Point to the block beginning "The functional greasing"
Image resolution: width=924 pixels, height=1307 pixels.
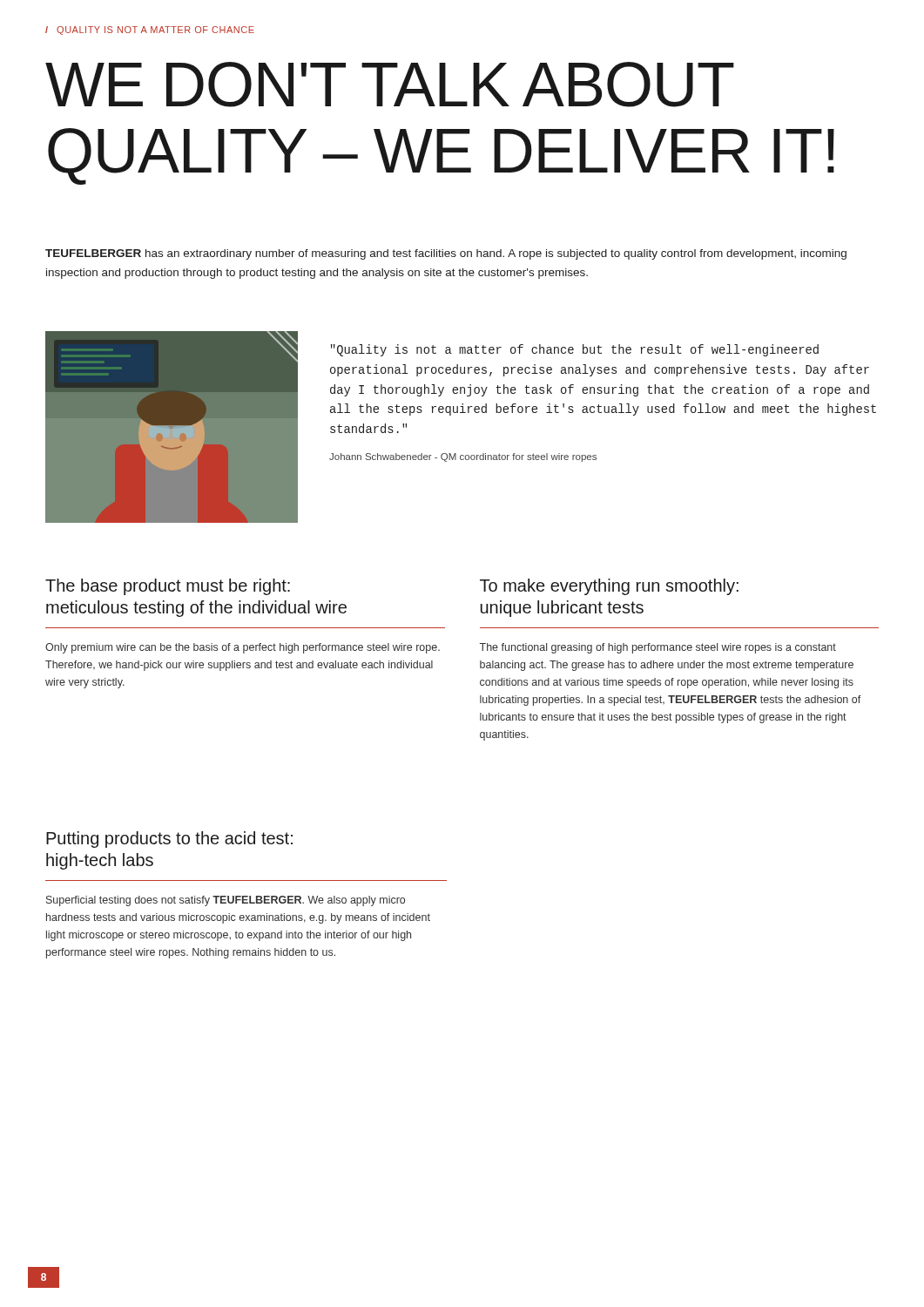coord(670,691)
